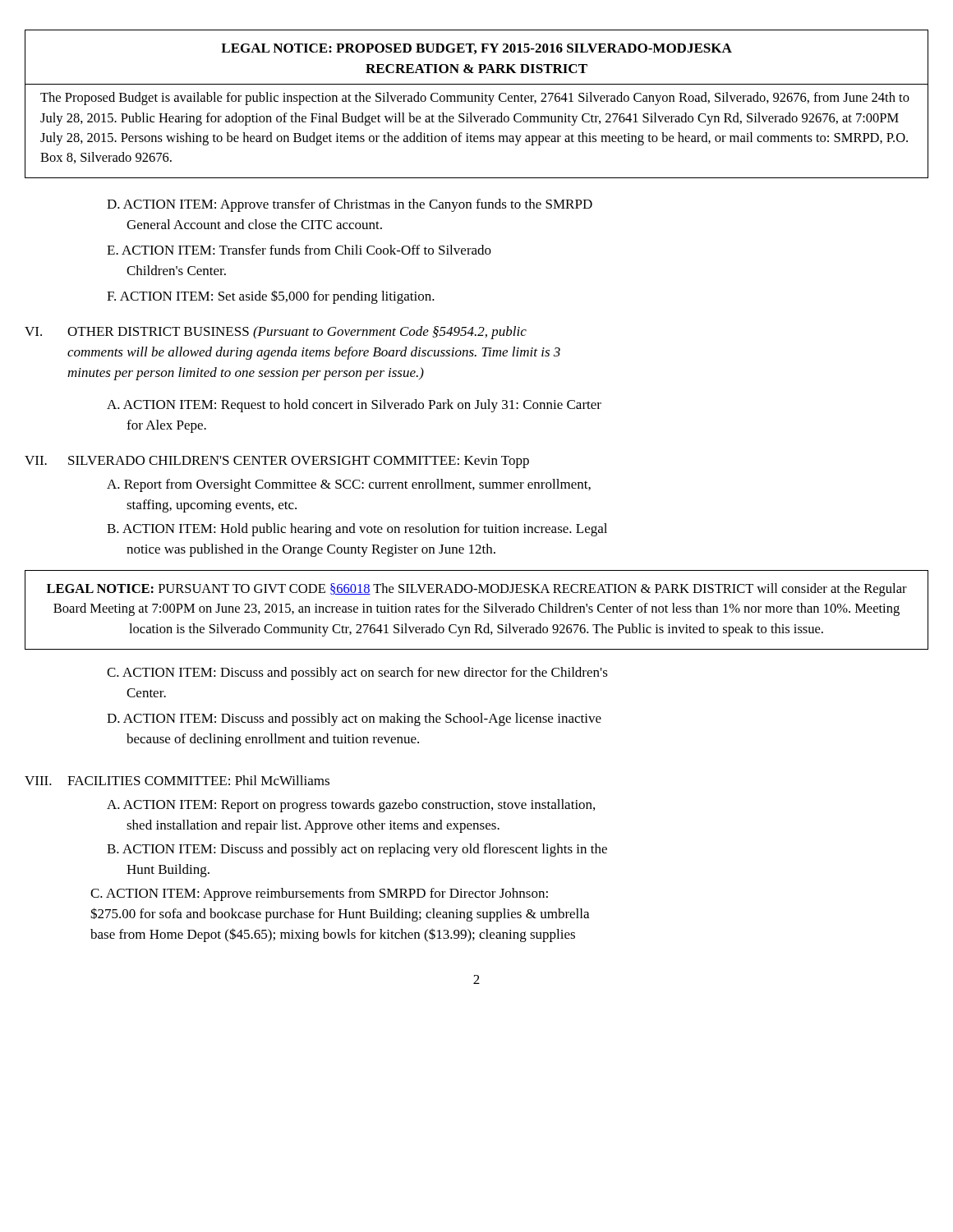This screenshot has height=1232, width=953.
Task: Point to the element starting "VI. OTHER DISTRICT BUSINESS (Pursuant to Government Code"
Action: pyautogui.click(x=293, y=353)
